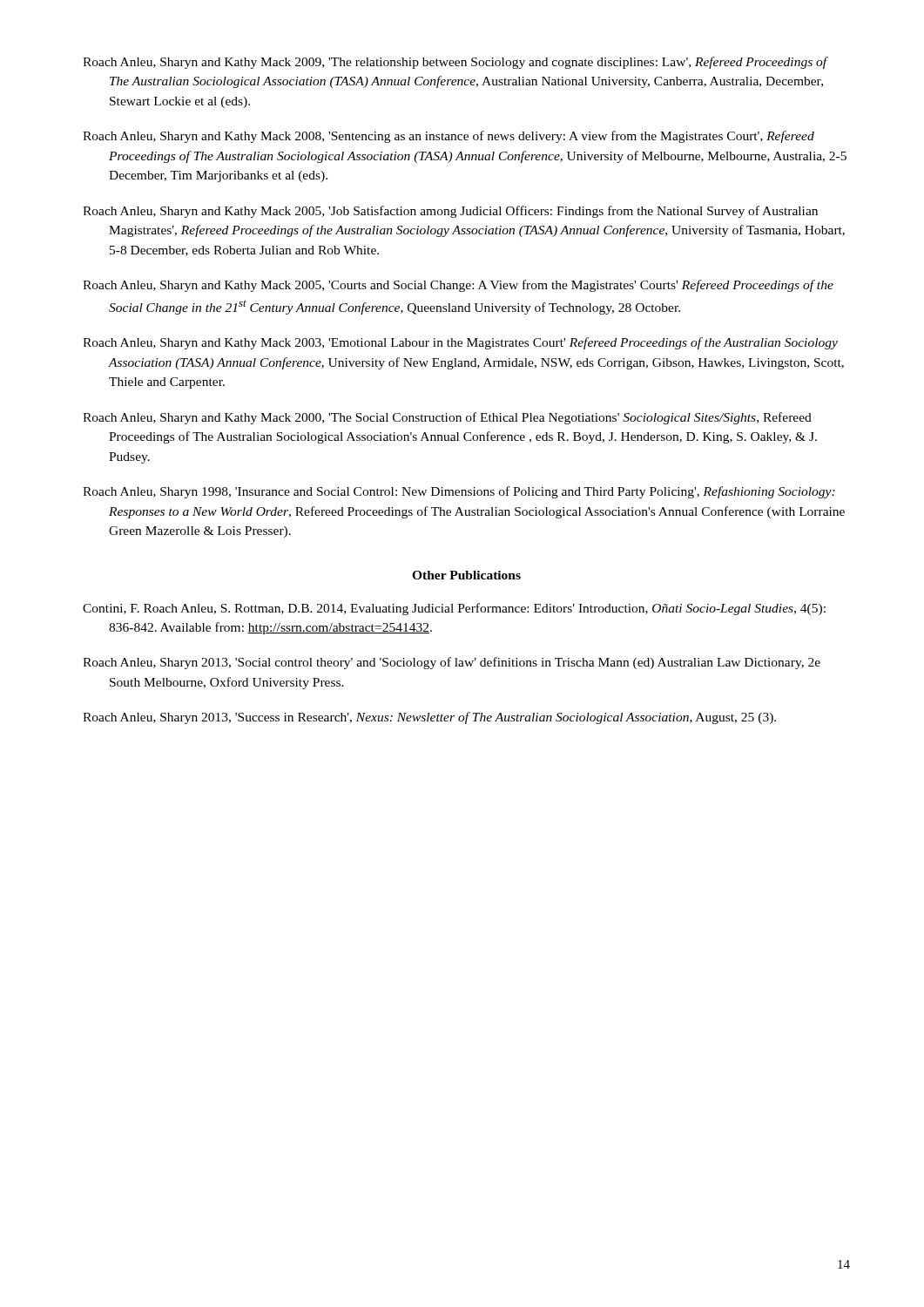Where is the passage that starts "Contini, F. Roach Anleu, S. Rottman, D.B."?
Image resolution: width=924 pixels, height=1307 pixels.
[455, 617]
